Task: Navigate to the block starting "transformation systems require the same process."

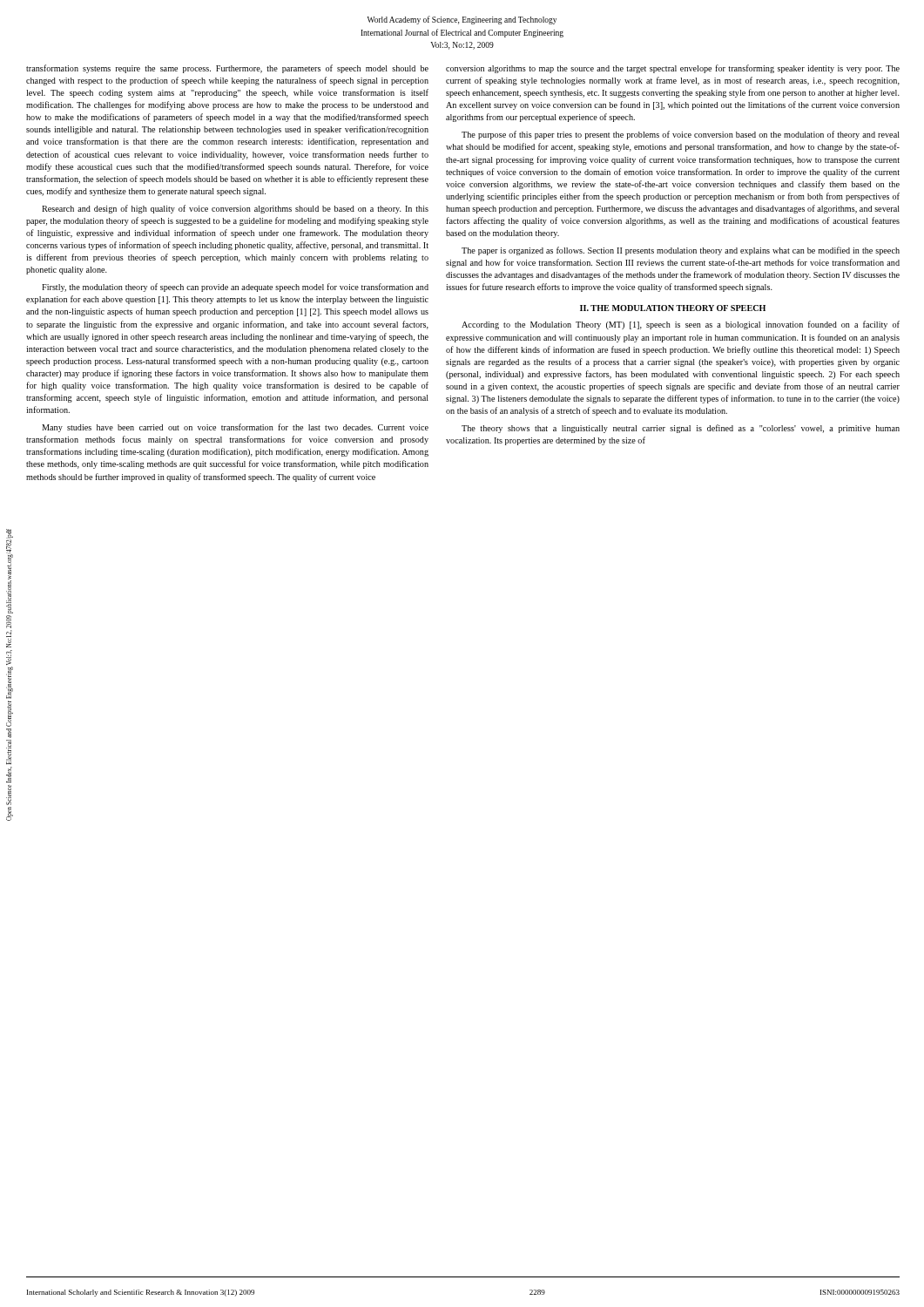Action: (x=227, y=130)
